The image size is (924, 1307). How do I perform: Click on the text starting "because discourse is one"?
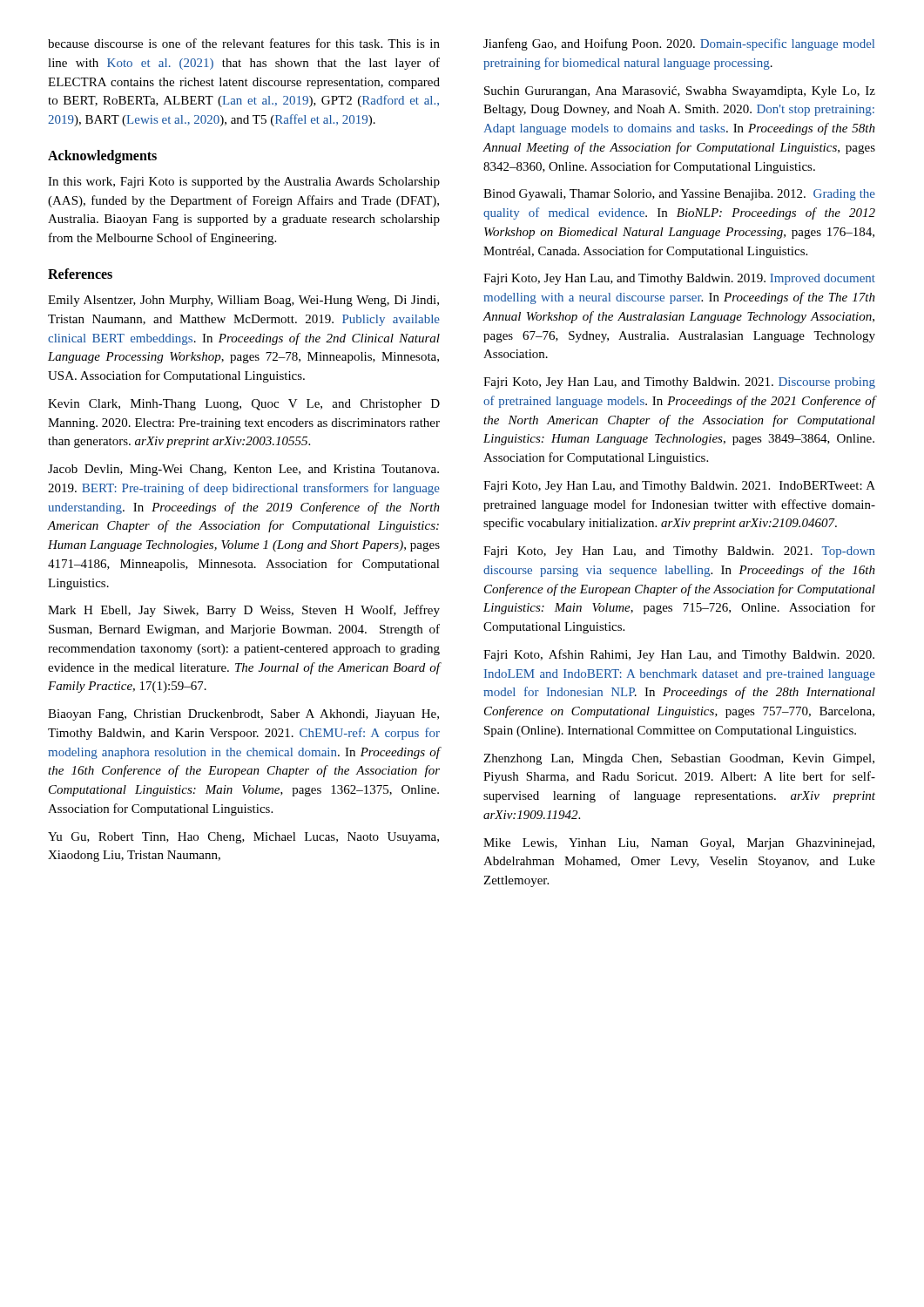tap(244, 82)
